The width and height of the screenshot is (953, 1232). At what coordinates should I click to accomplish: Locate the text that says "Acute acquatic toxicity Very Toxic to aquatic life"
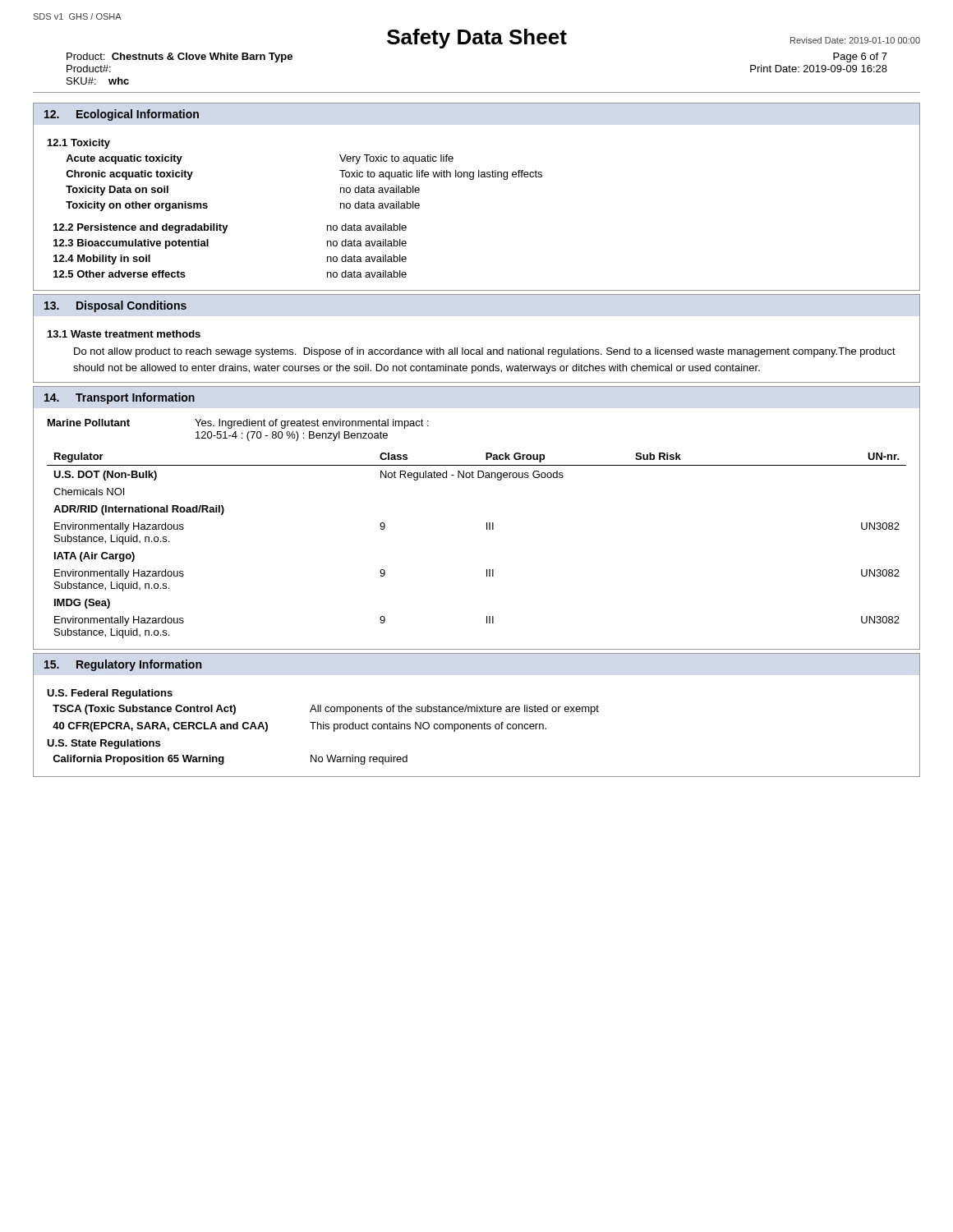[x=126, y=159]
